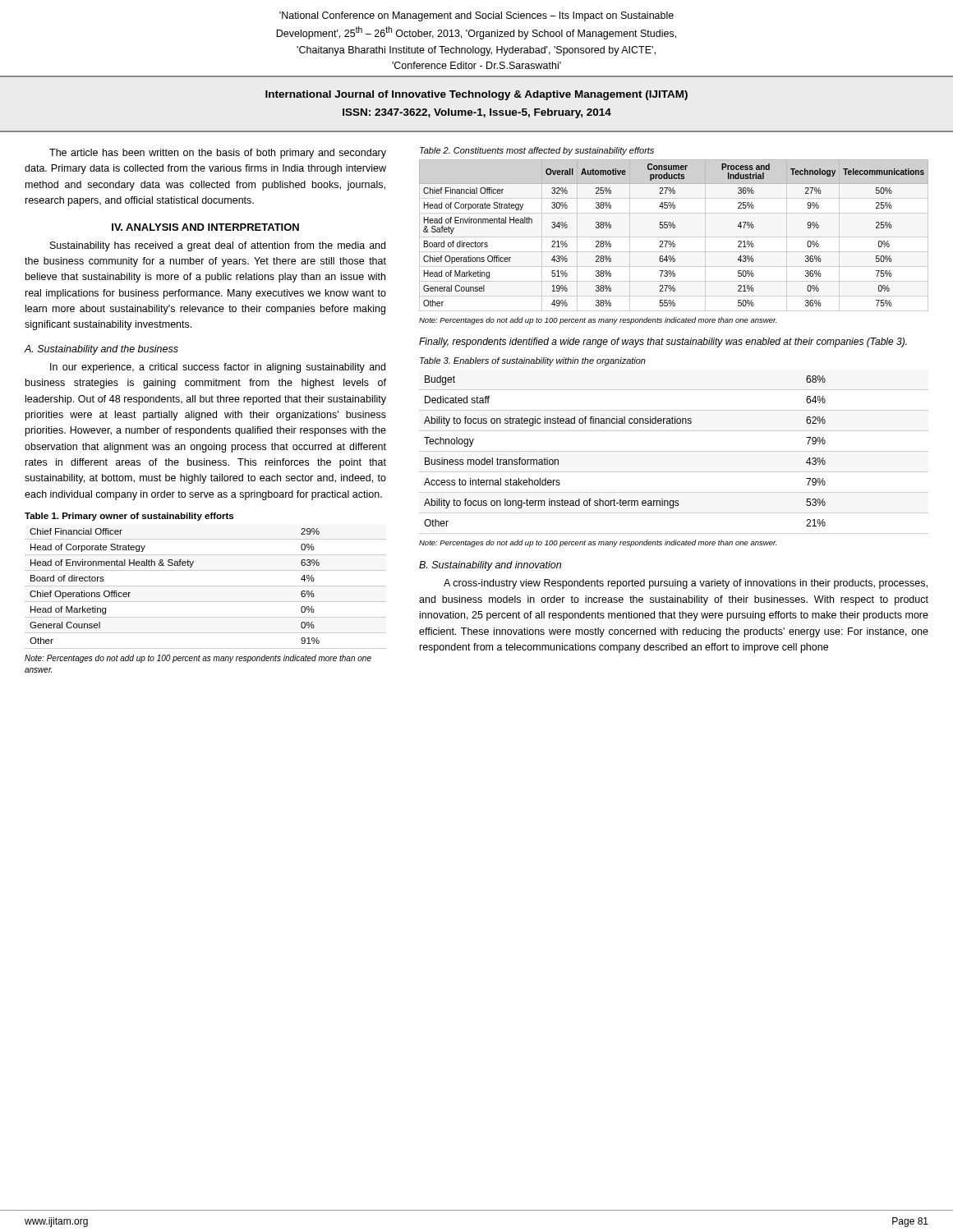Click the caption that begins "Table 1. Primary owner of"
Viewport: 953px width, 1232px height.
point(129,516)
